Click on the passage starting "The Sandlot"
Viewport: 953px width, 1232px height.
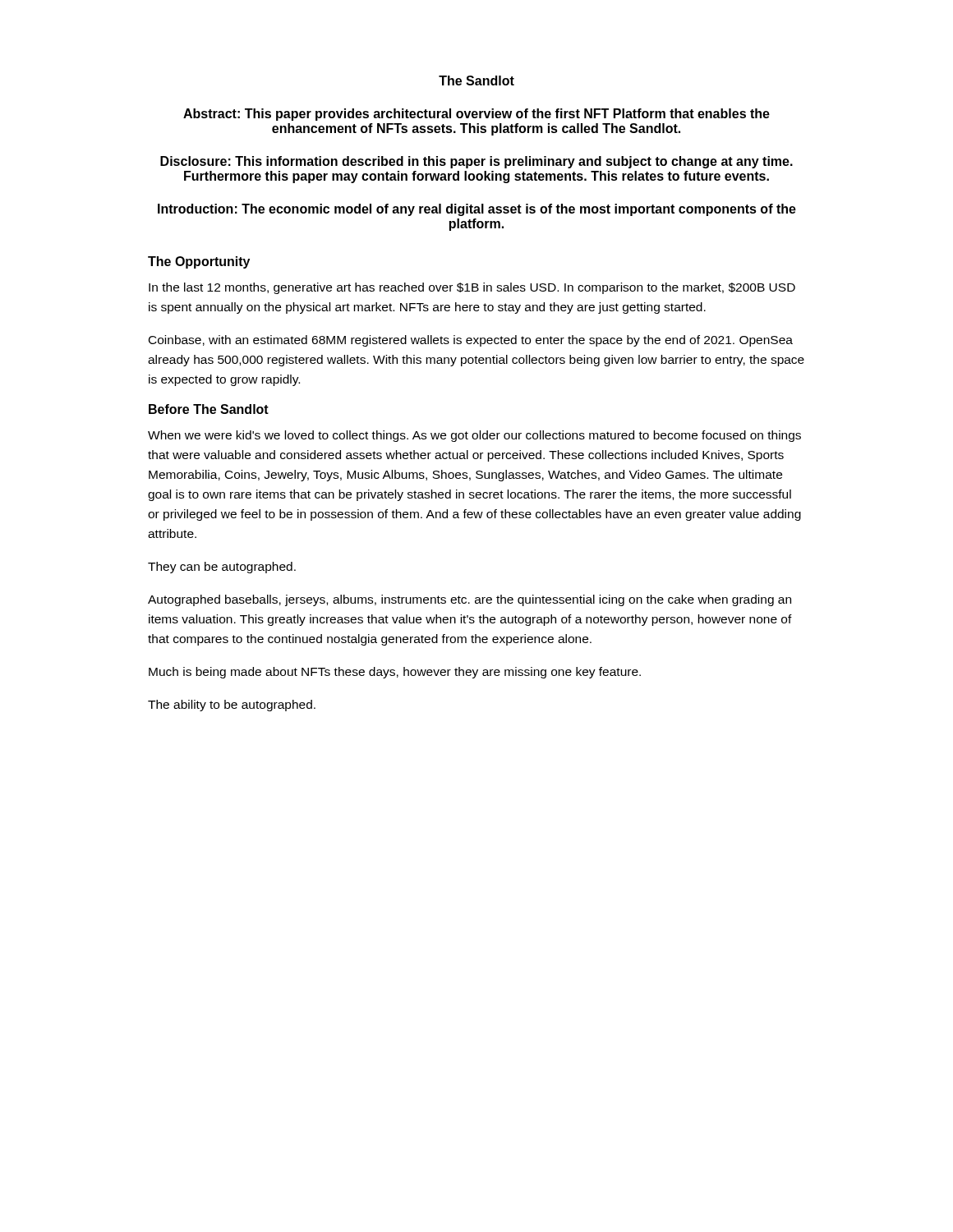click(476, 81)
